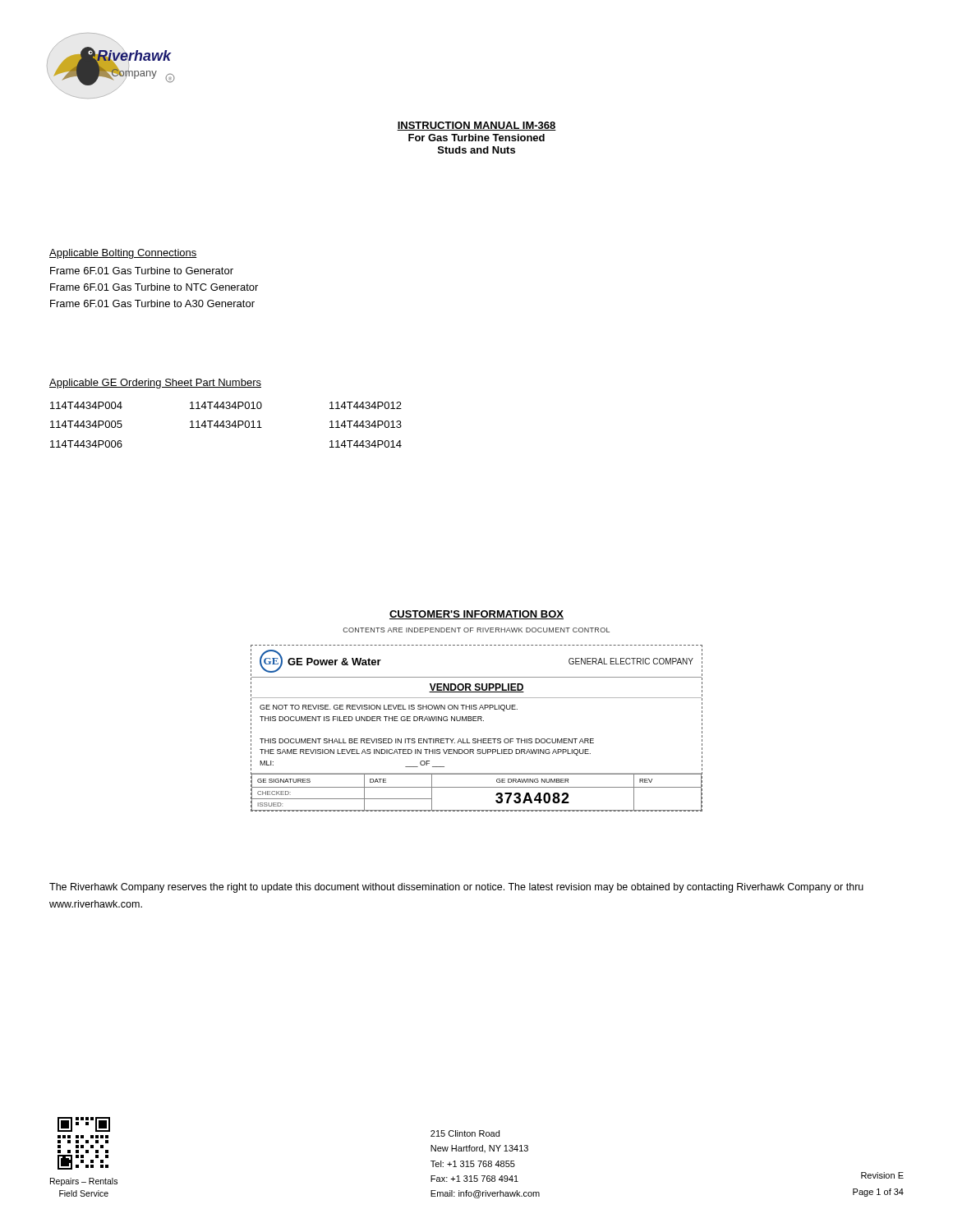Screen dimensions: 1232x953
Task: Where is the passage that starts "The Riverhawk Company"?
Action: [456, 896]
